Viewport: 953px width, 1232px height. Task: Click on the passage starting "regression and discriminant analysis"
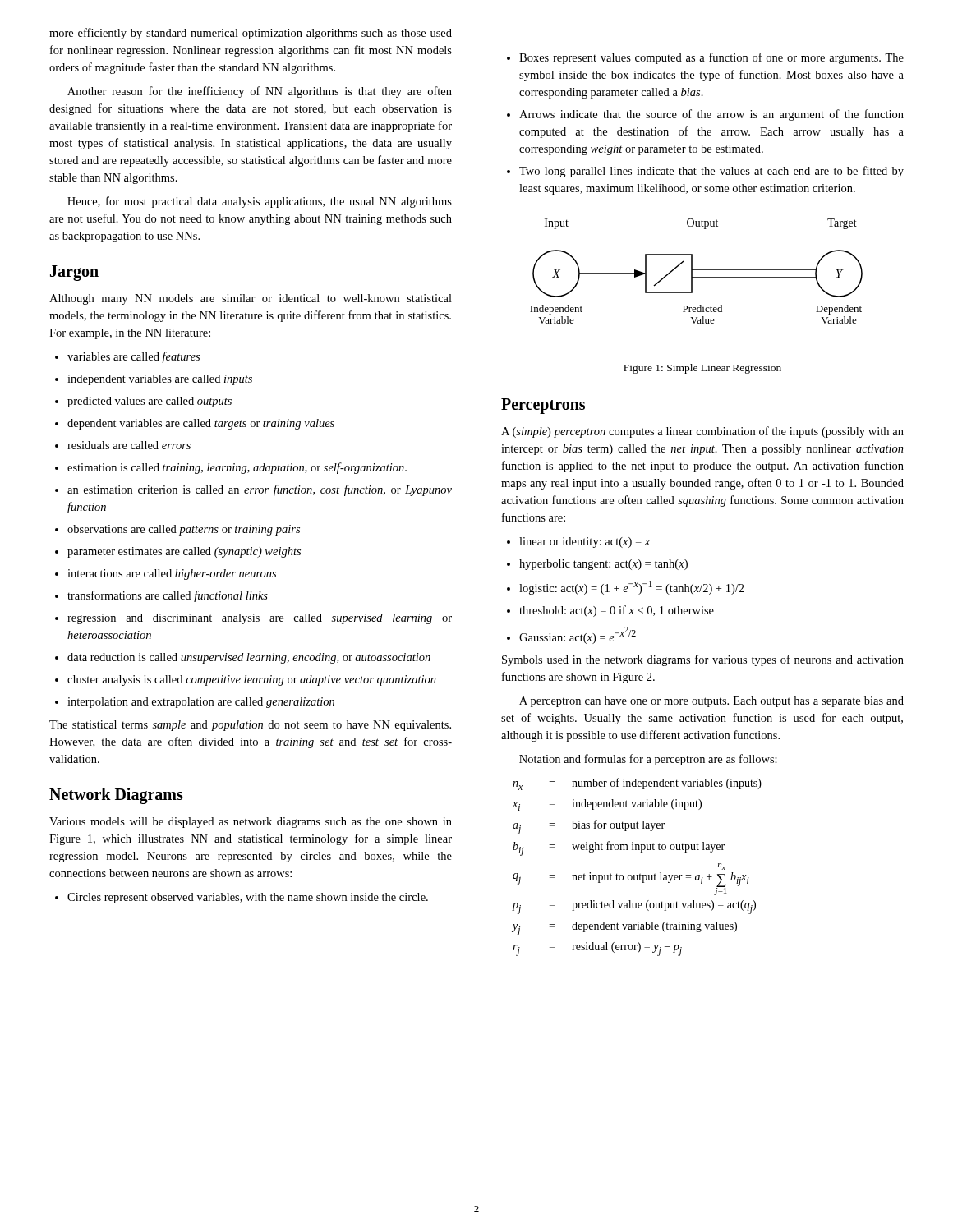click(x=251, y=627)
